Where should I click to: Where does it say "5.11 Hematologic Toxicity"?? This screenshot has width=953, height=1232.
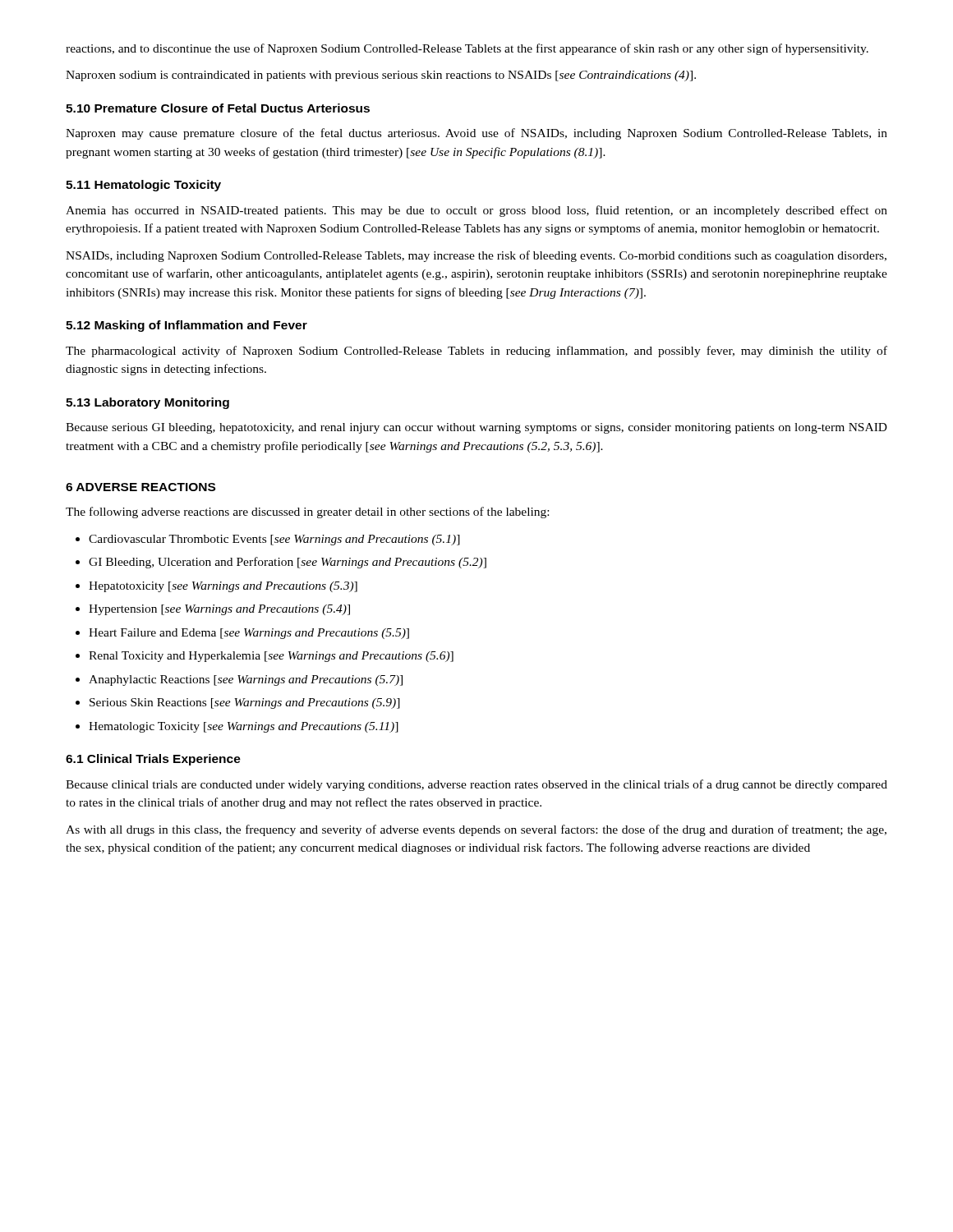tap(143, 186)
